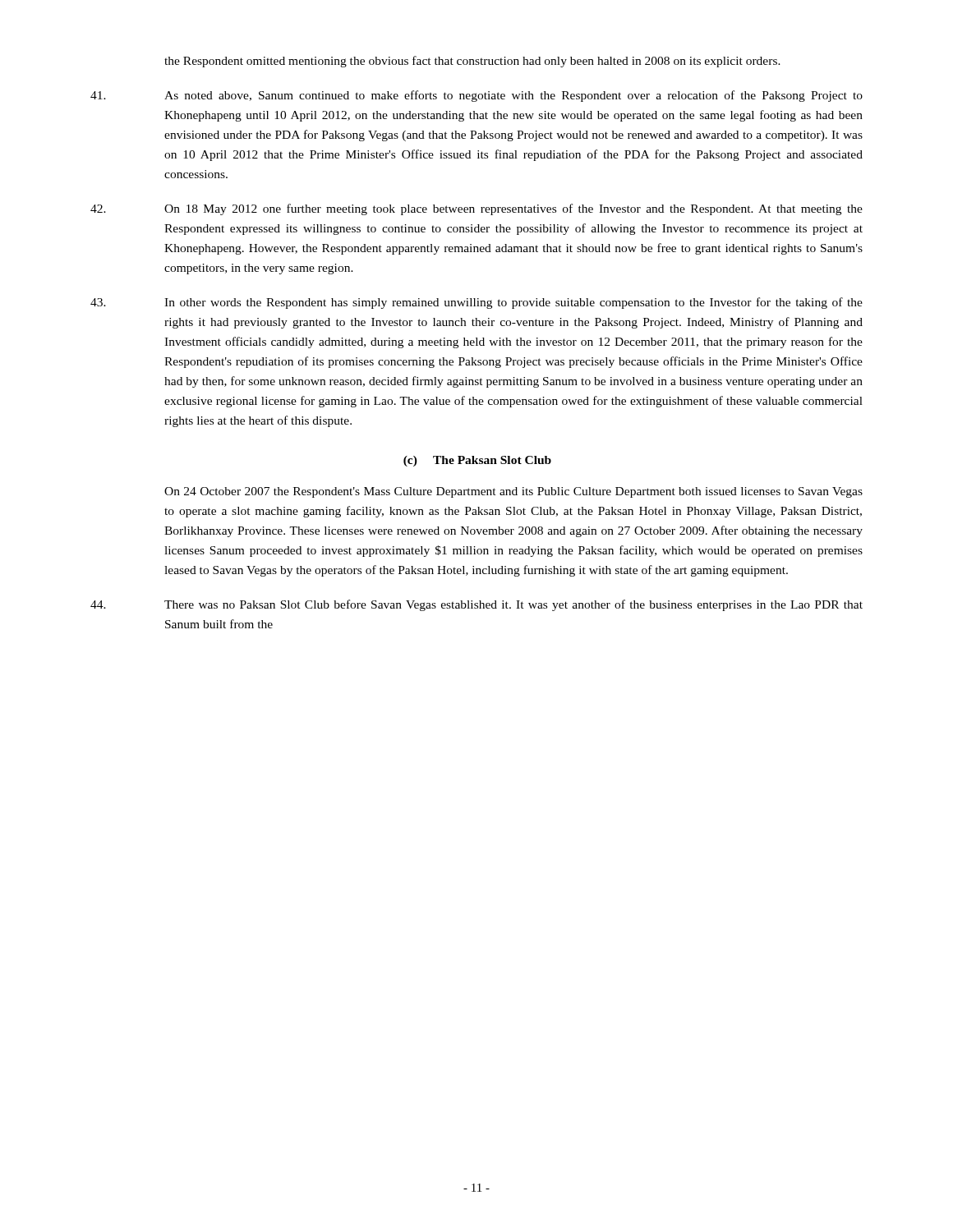The width and height of the screenshot is (953, 1232).
Task: Select the text block that reads "the Respondent omitted"
Action: click(472, 60)
